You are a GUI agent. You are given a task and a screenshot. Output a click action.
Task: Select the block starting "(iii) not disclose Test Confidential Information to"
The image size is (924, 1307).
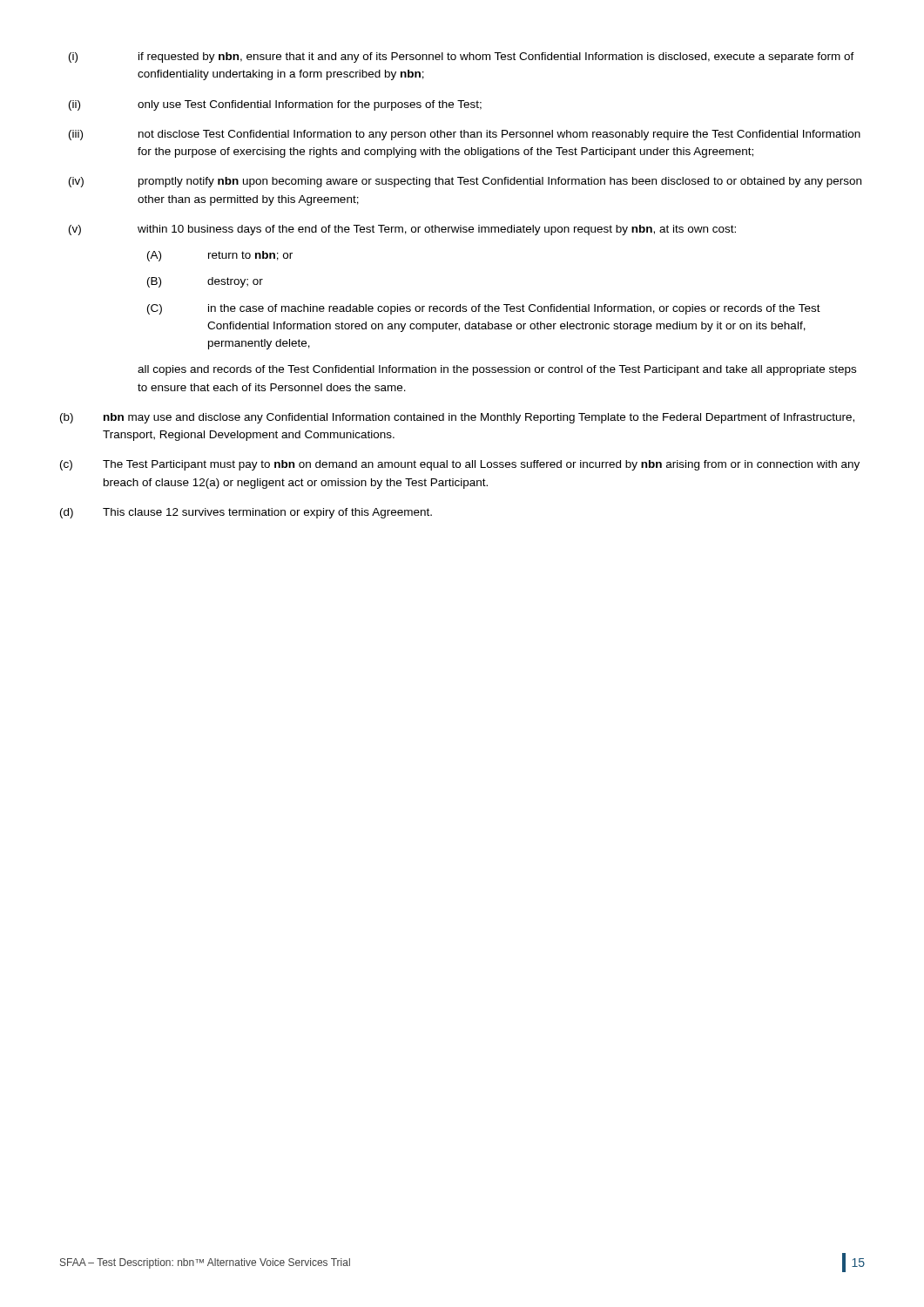(x=462, y=143)
